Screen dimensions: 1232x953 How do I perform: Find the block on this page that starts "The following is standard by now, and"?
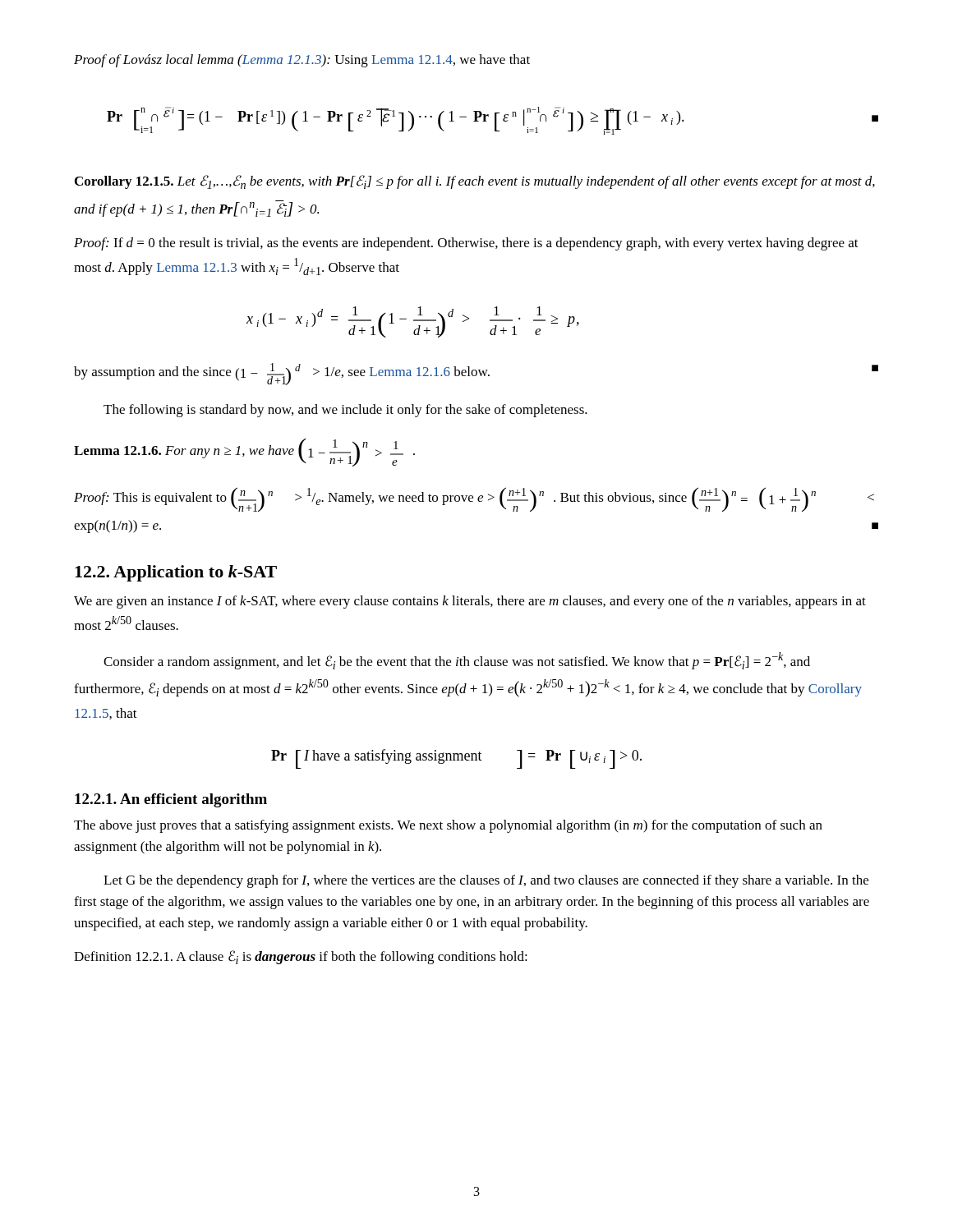click(346, 410)
